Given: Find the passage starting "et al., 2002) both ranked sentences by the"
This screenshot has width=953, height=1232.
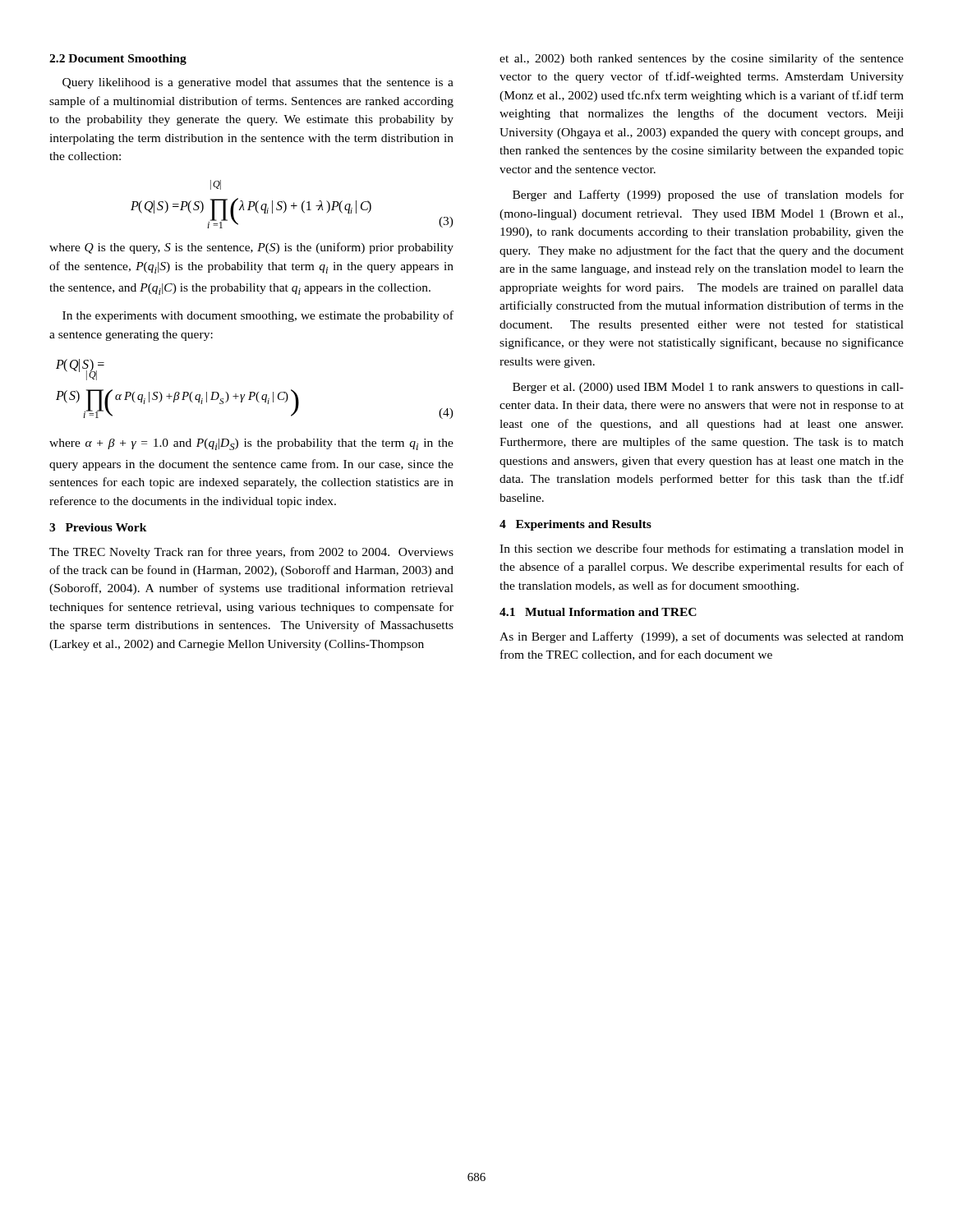Looking at the screenshot, I should (x=702, y=278).
